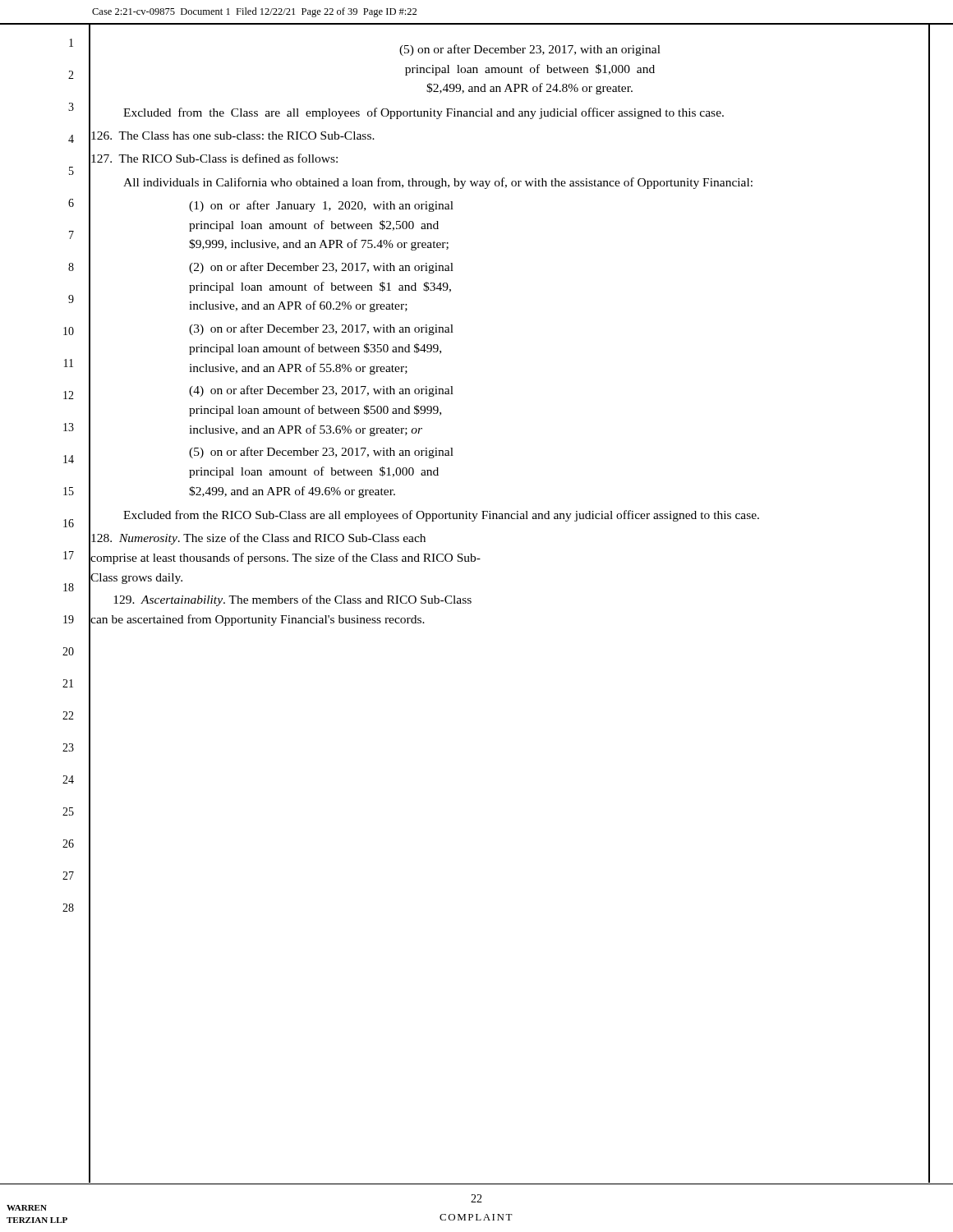Image resolution: width=953 pixels, height=1232 pixels.
Task: Where is the passage that starts "(4) on or after December 23, 2017,"?
Action: [x=321, y=409]
